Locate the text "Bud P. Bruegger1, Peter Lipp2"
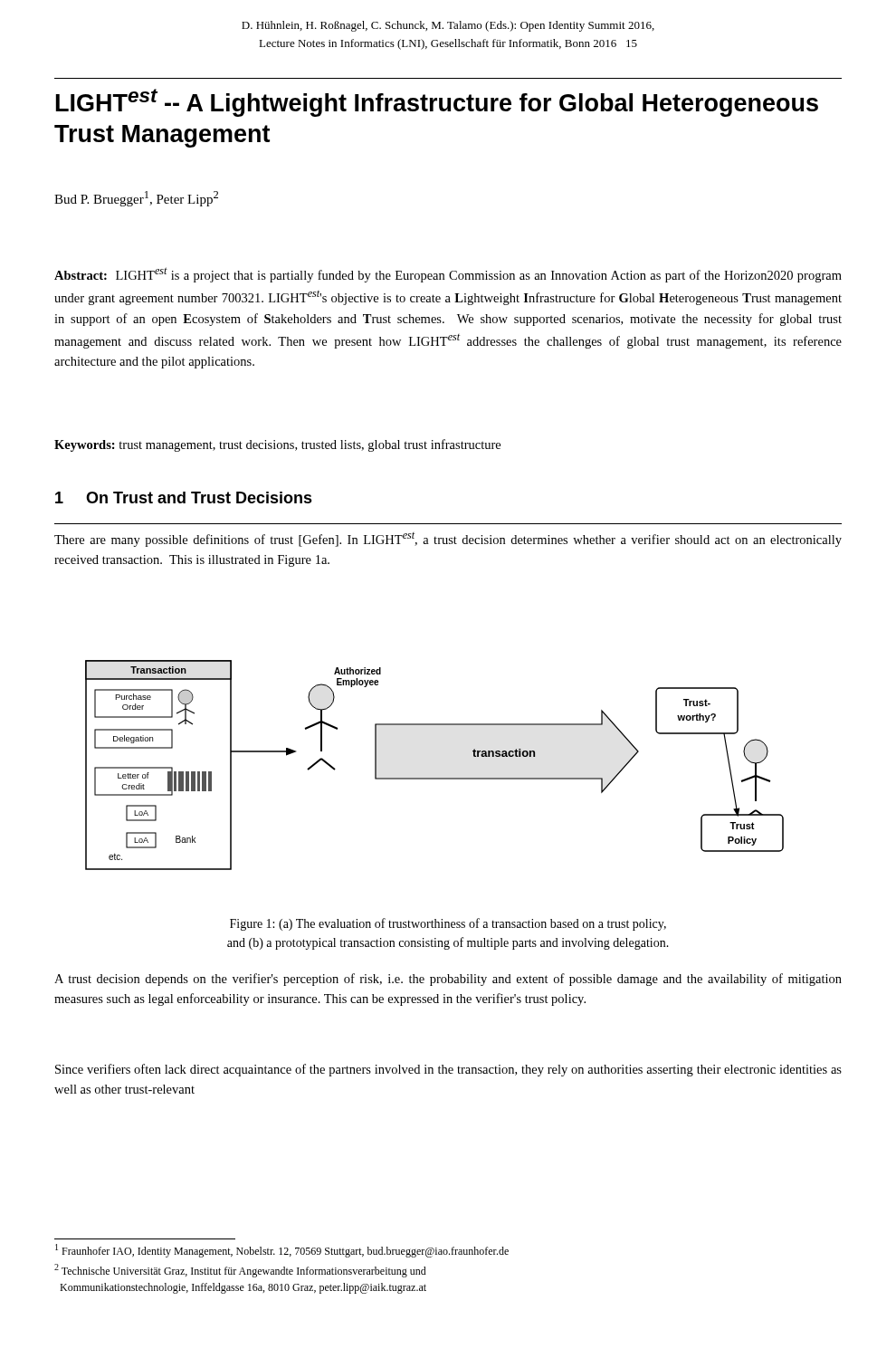 coord(137,197)
